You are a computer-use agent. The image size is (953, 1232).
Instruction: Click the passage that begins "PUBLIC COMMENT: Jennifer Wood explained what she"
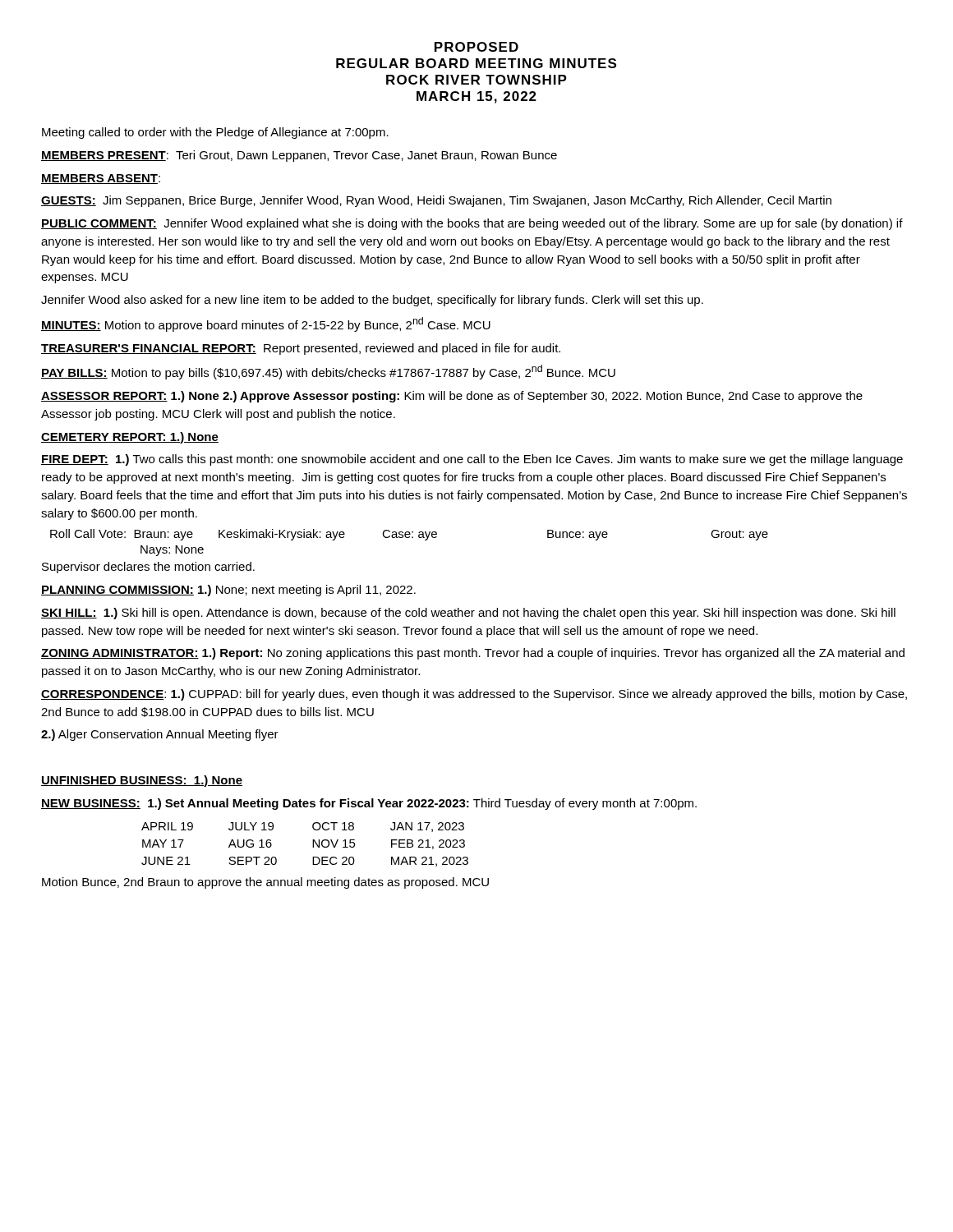476,261
